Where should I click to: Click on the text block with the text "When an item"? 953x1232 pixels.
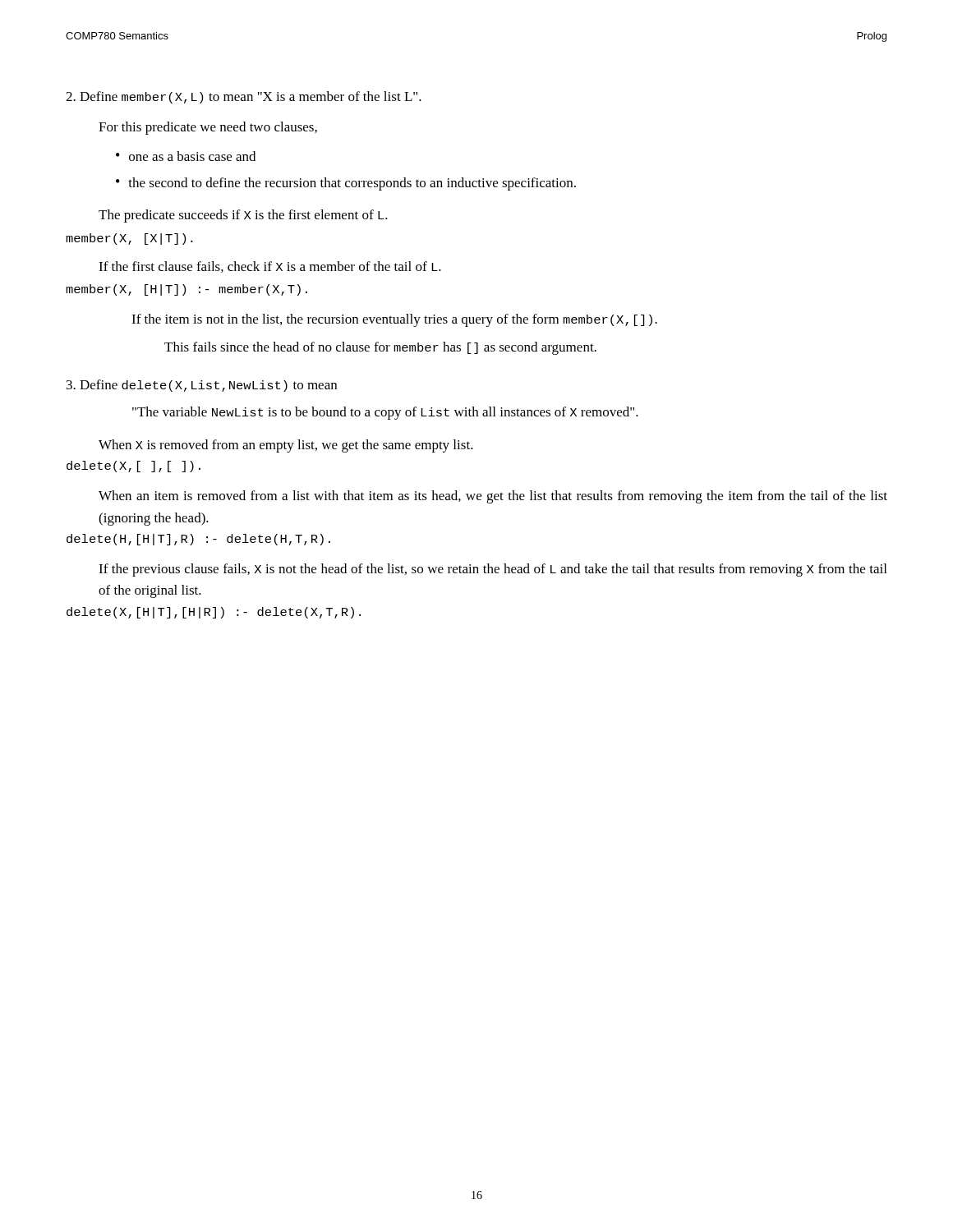pos(493,507)
